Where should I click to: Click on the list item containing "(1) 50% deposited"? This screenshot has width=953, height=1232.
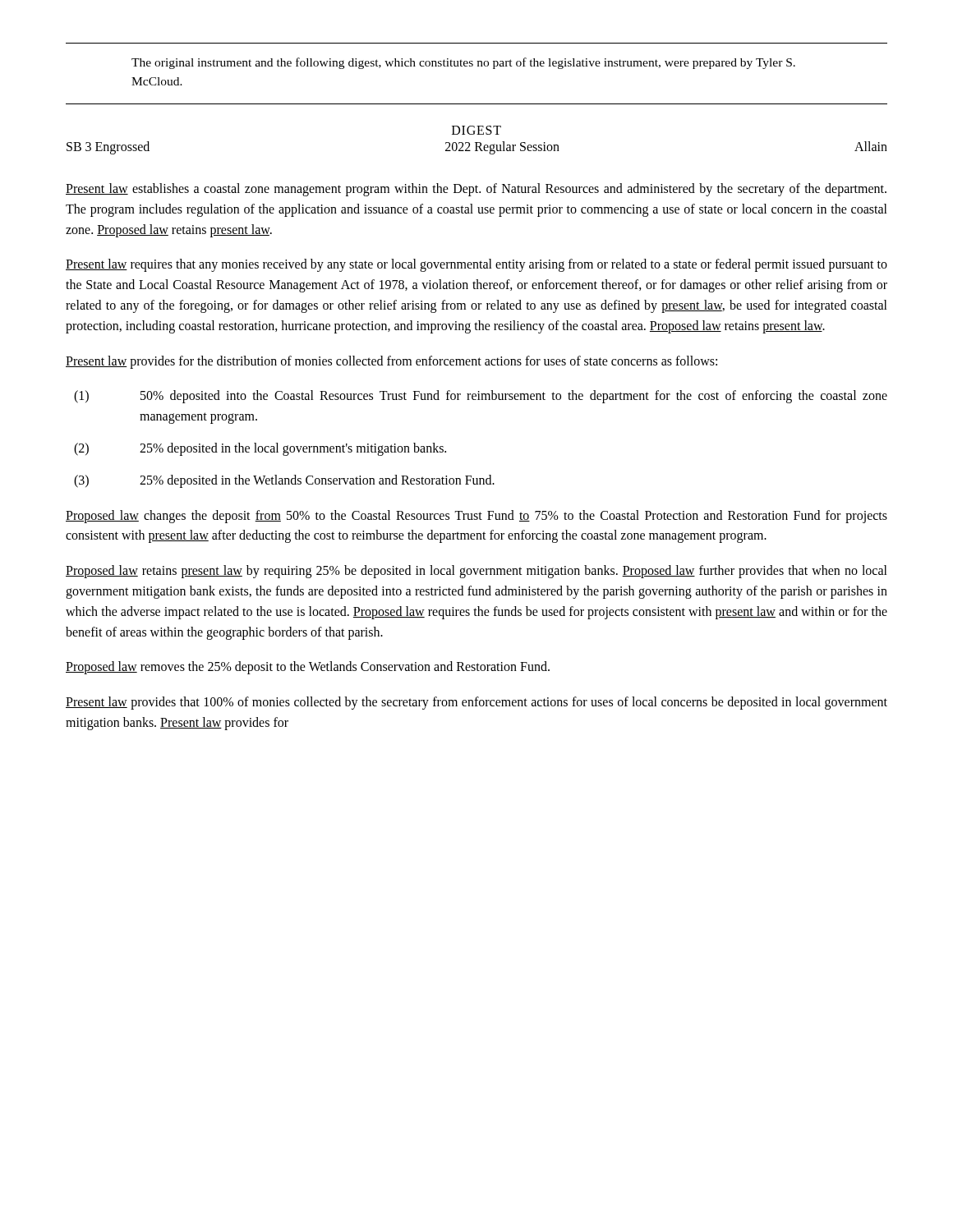point(476,407)
